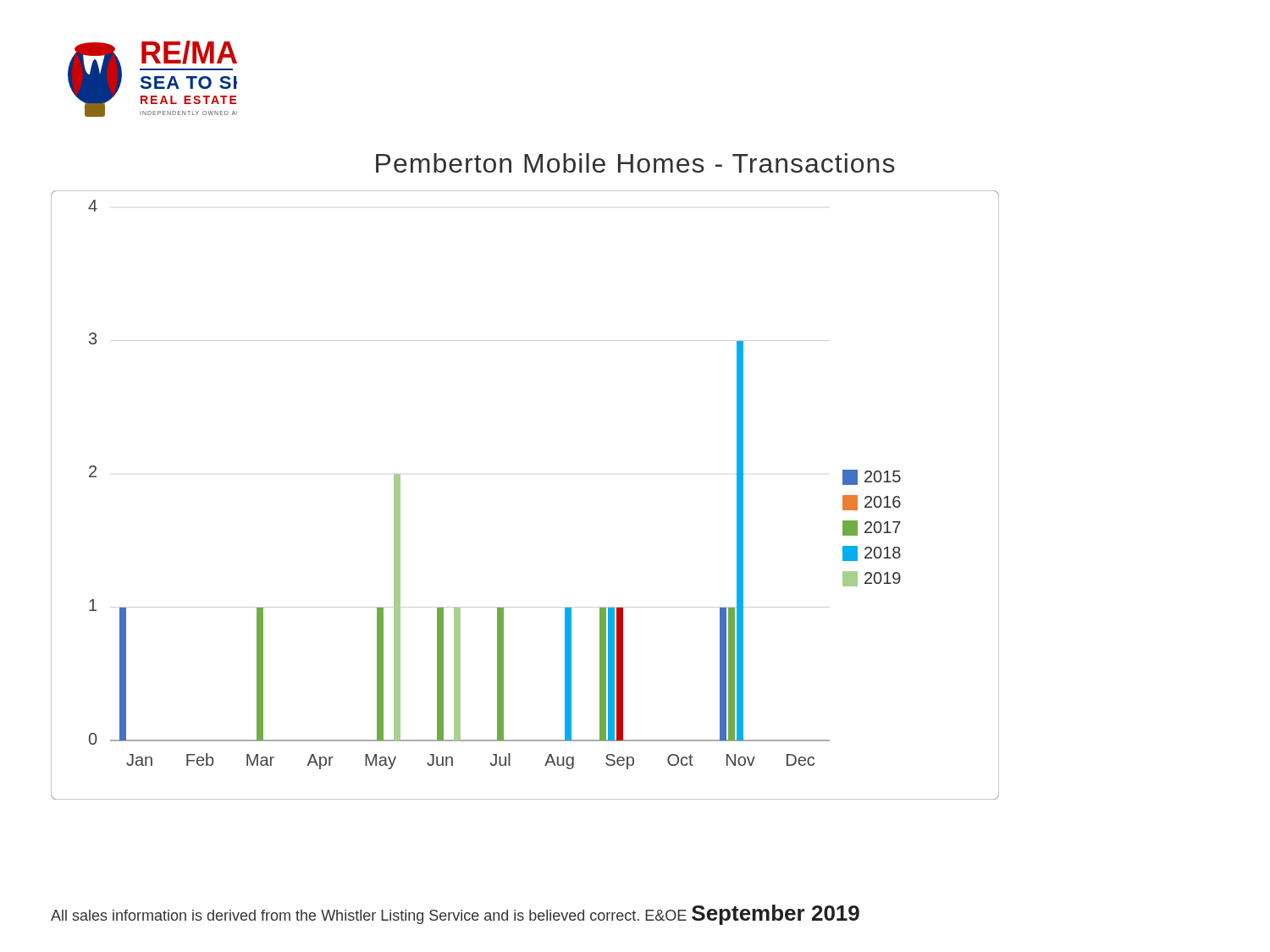Locate the logo
The width and height of the screenshot is (1270, 952).
[144, 80]
